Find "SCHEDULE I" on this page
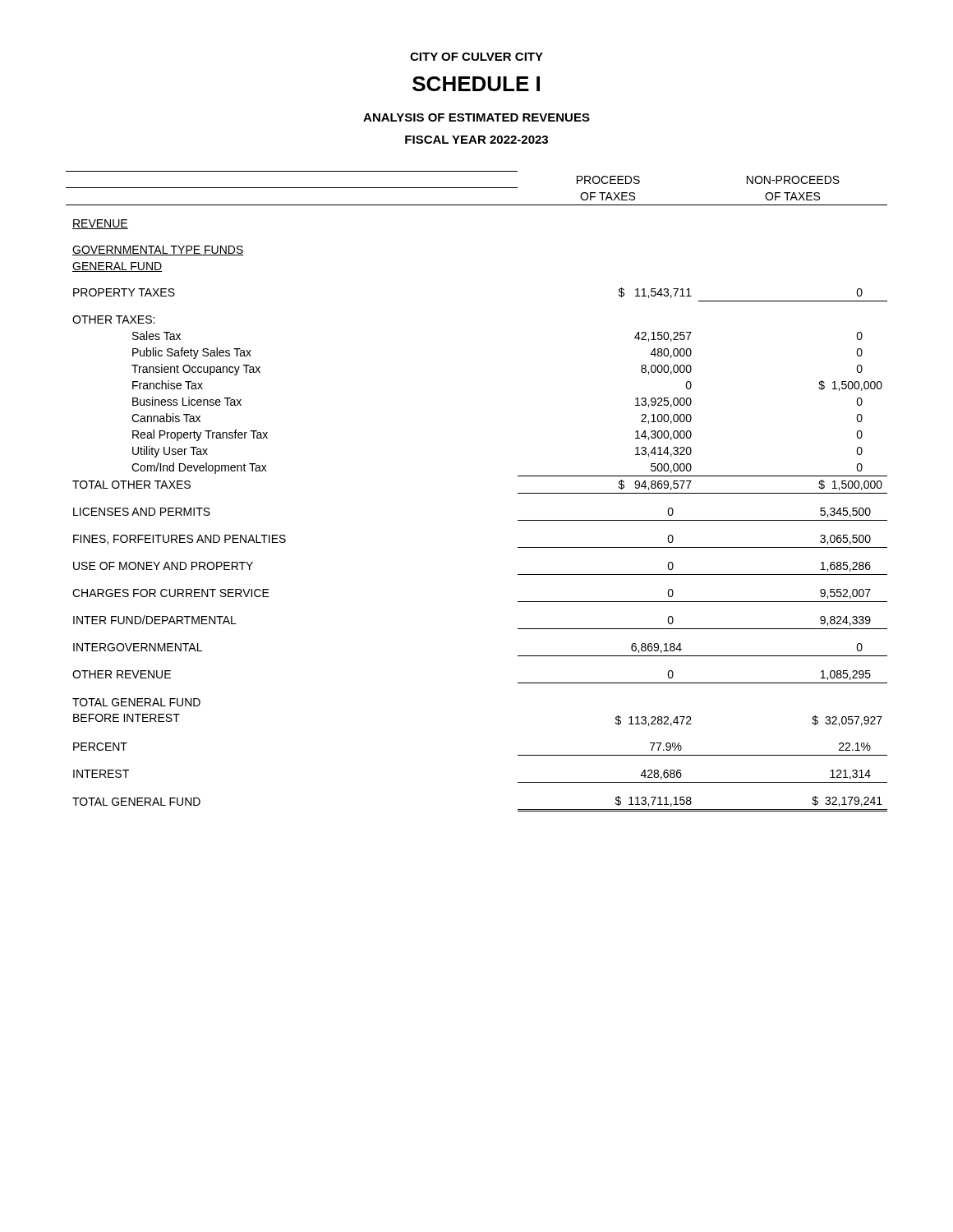The width and height of the screenshot is (953, 1232). click(476, 84)
